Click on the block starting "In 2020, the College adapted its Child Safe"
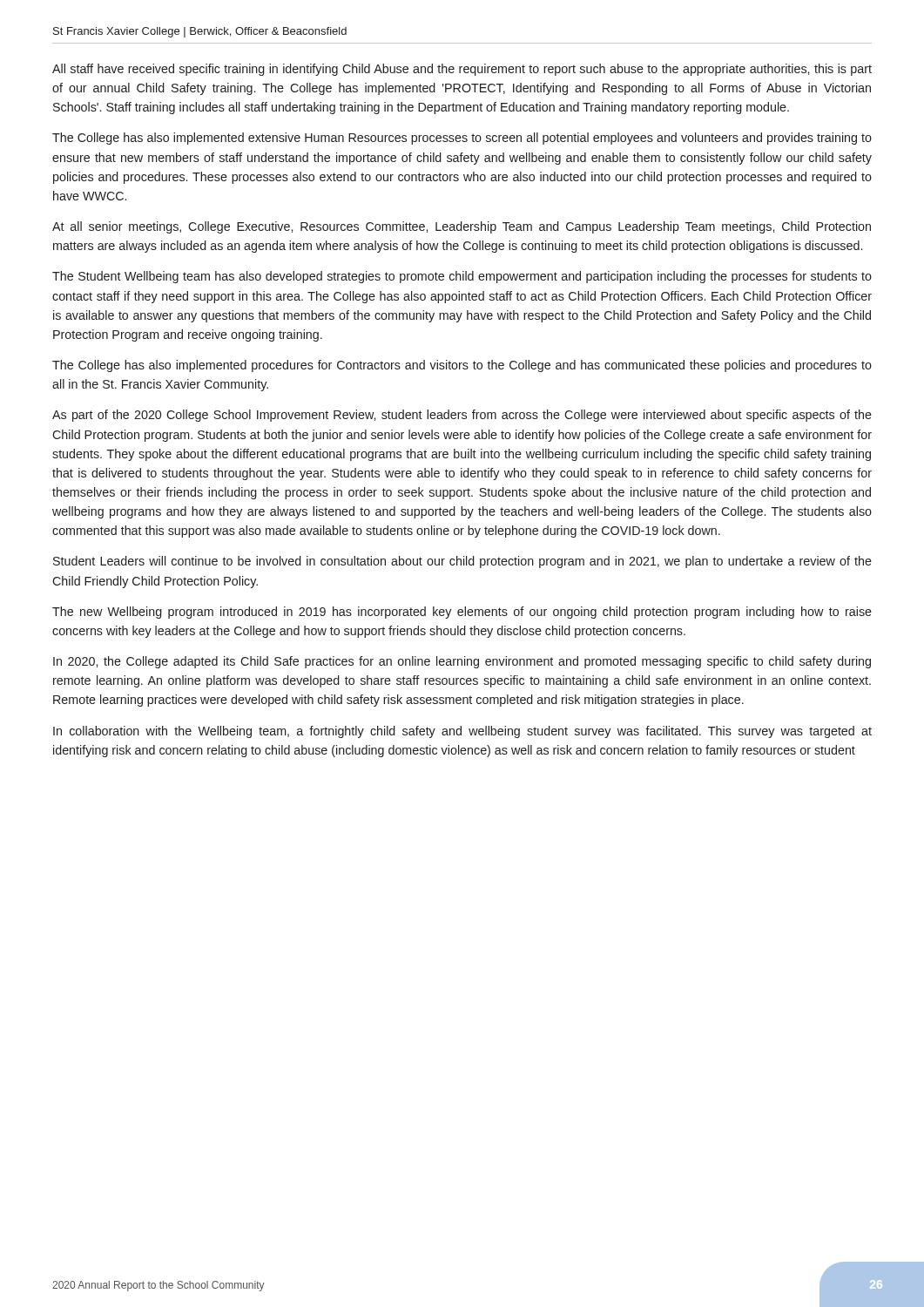 click(462, 681)
